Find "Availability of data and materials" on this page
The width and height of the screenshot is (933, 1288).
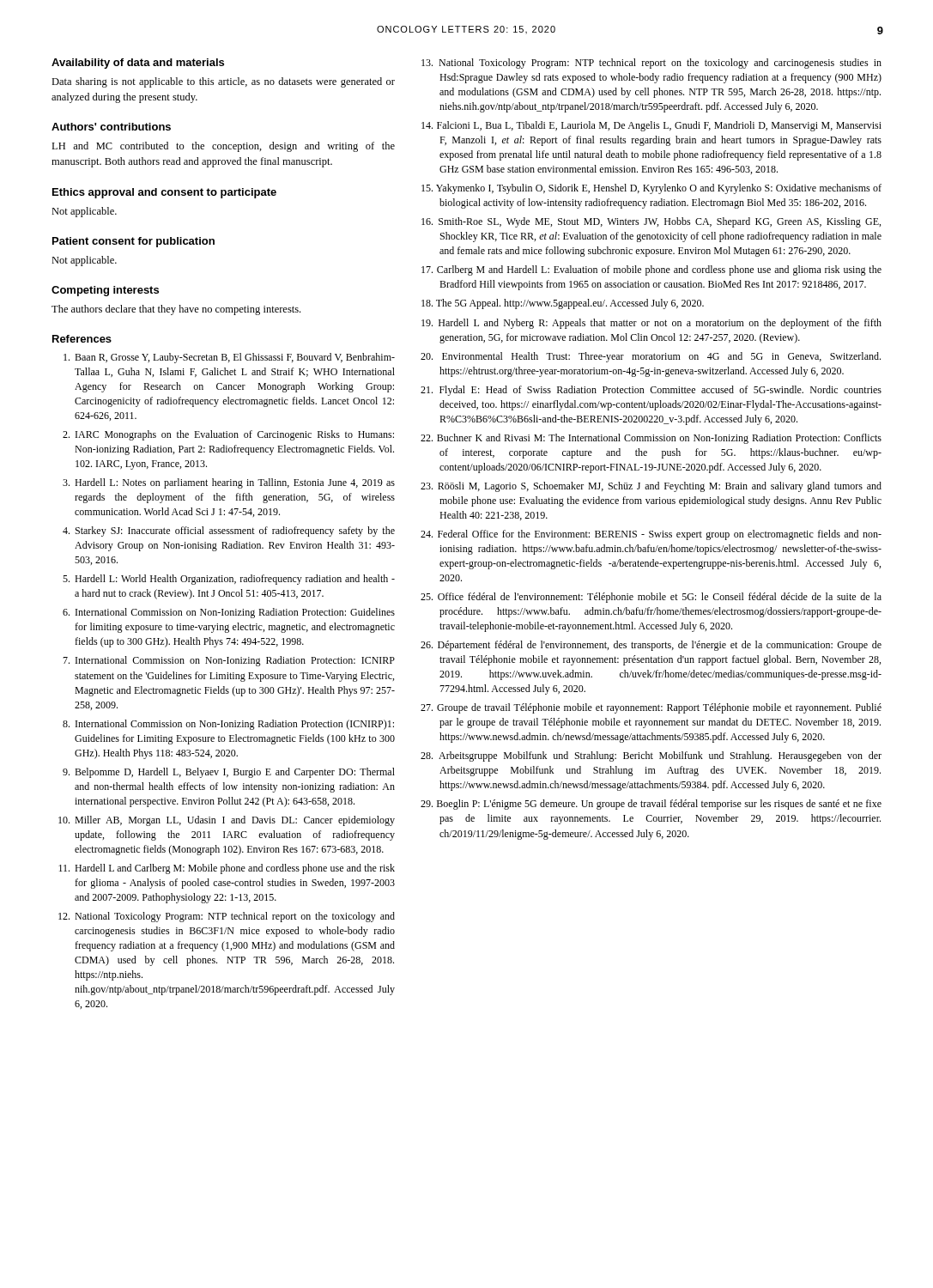tap(138, 62)
